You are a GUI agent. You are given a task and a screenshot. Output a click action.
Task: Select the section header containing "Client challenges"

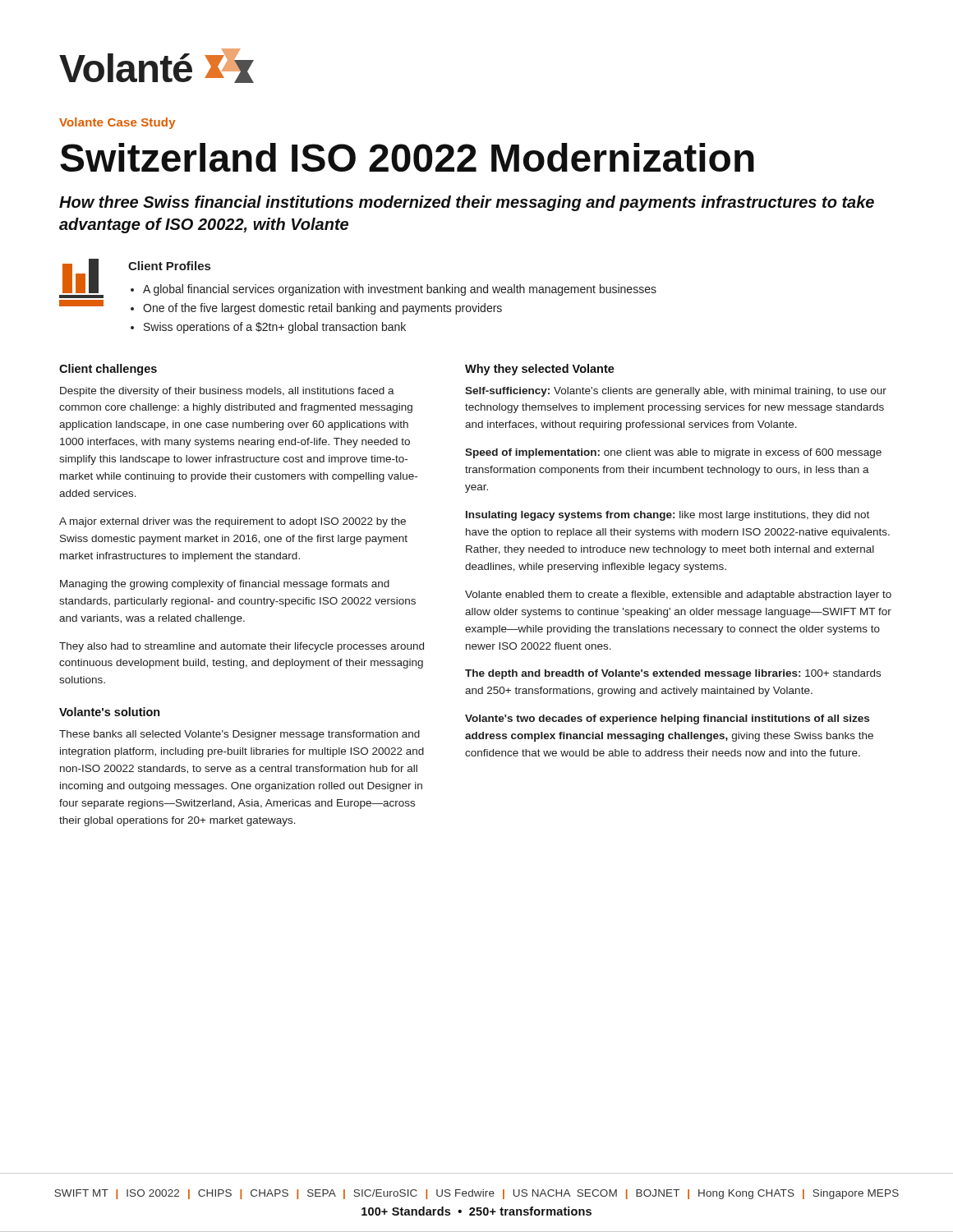pos(108,369)
